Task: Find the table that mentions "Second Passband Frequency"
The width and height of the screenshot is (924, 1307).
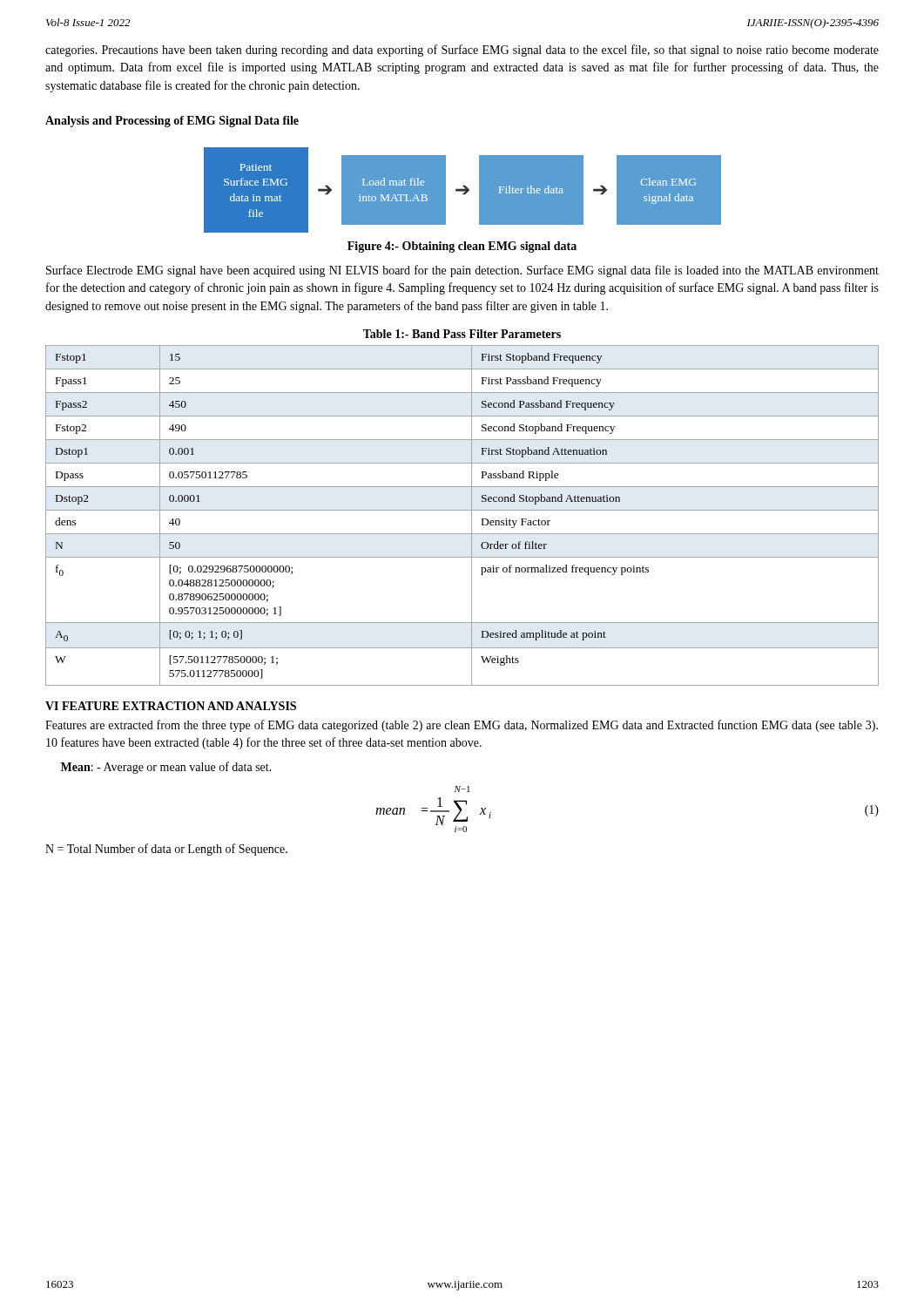Action: tap(462, 515)
